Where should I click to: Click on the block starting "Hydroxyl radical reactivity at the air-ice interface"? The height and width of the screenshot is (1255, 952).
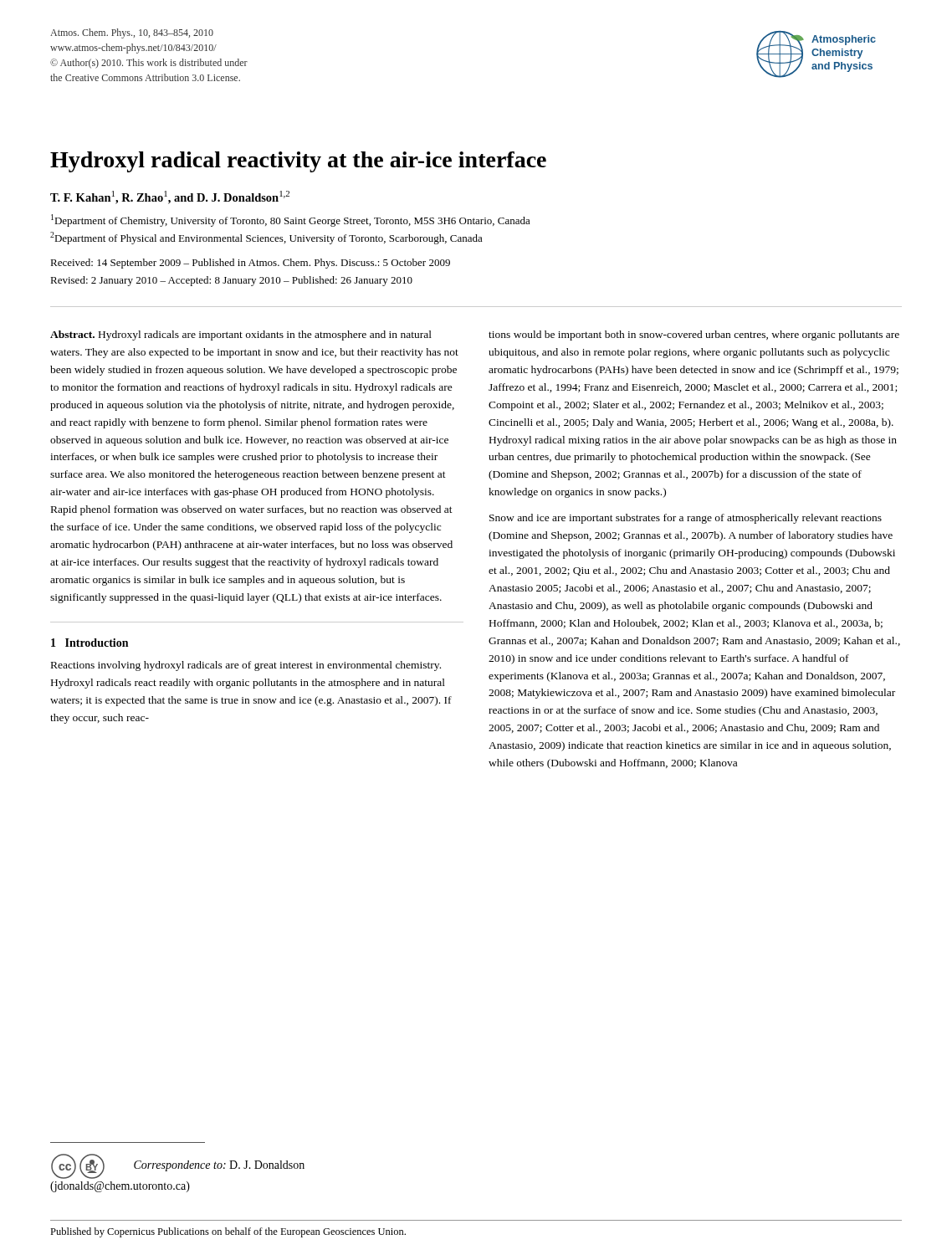point(298,159)
